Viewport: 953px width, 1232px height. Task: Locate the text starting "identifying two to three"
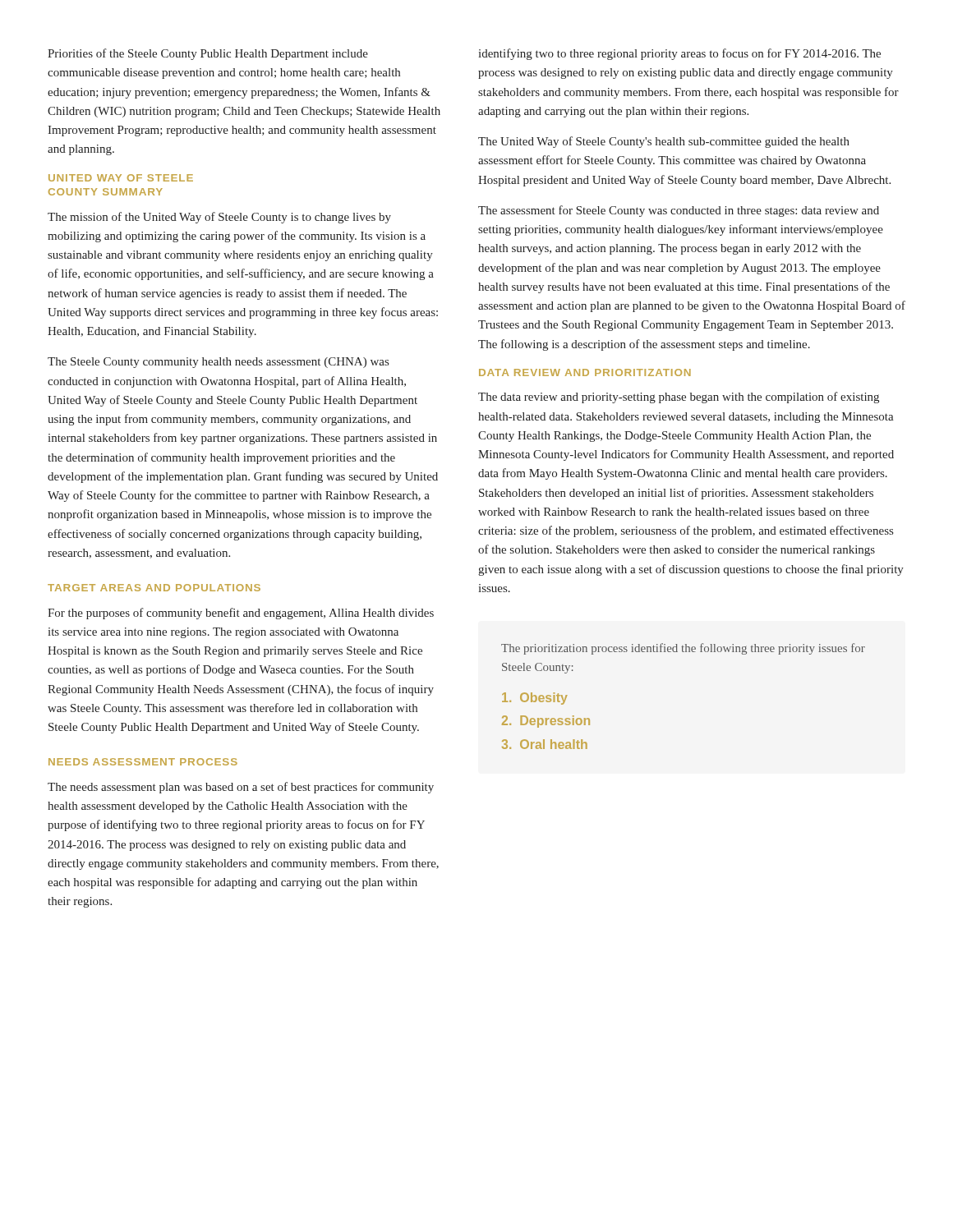692,199
